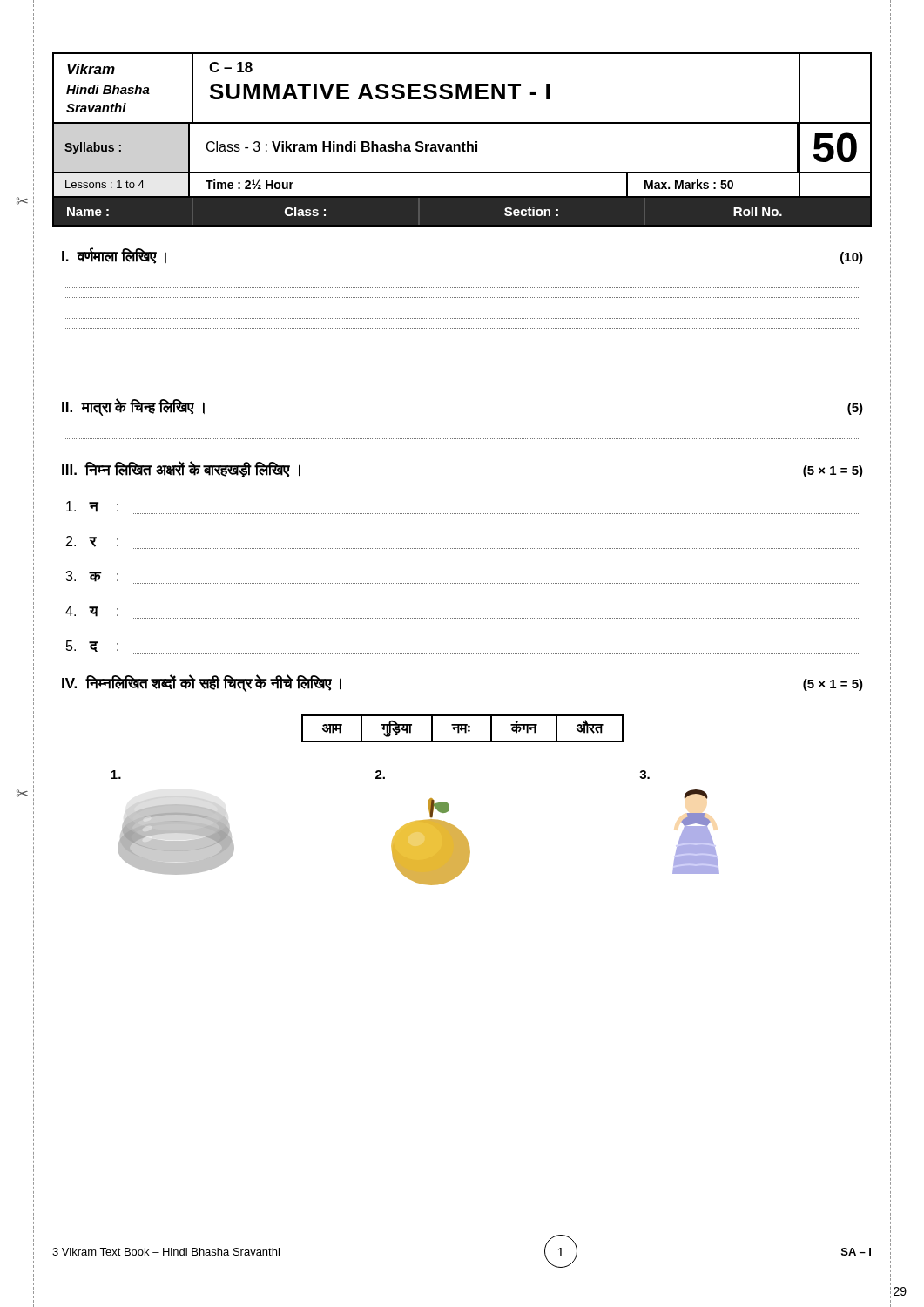The image size is (924, 1307).
Task: Find the section header with the text "II. मात्रा के चिन्ह लिखिए । (5)"
Action: 142,407
